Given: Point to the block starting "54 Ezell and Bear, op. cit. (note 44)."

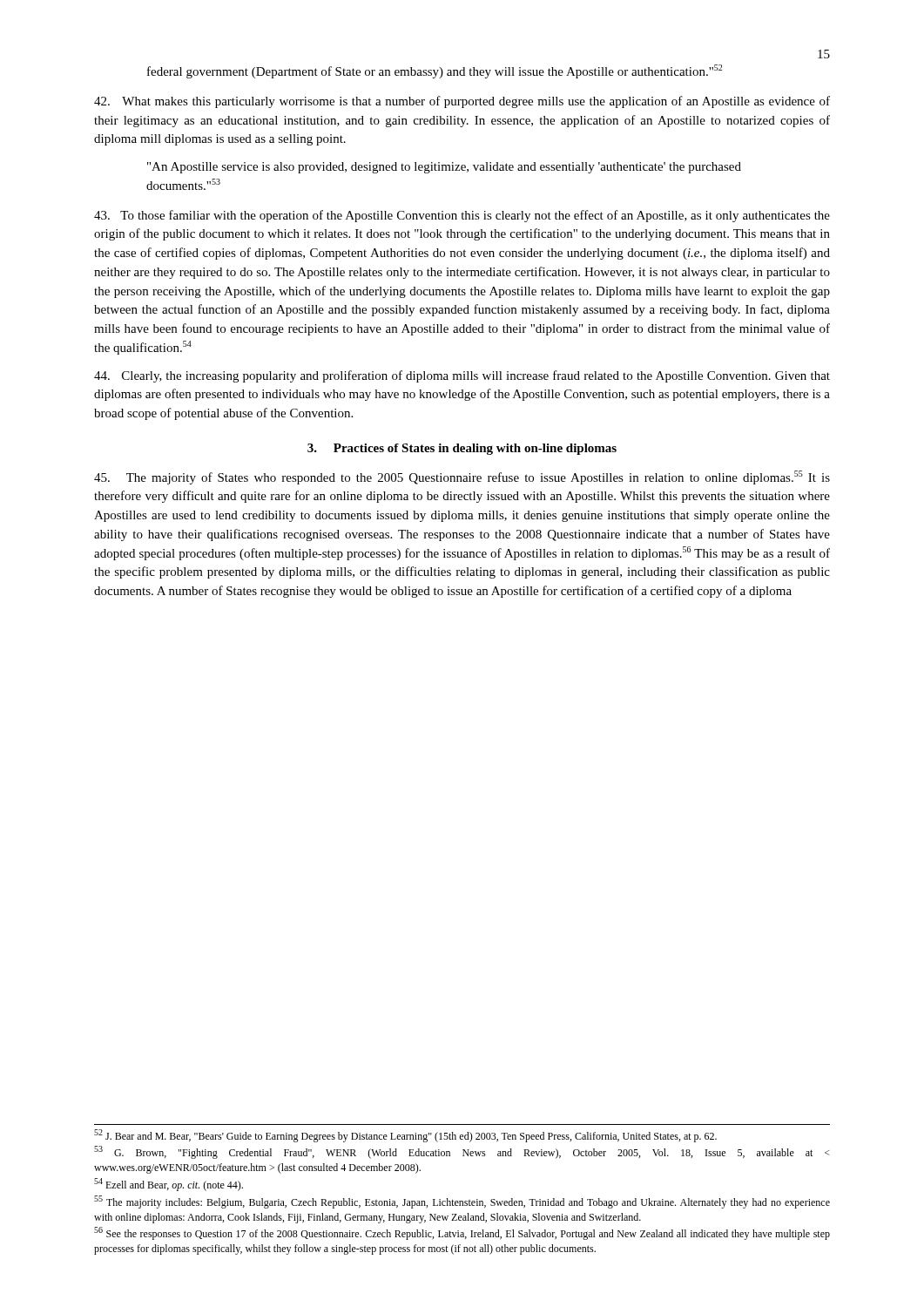Looking at the screenshot, I should click(x=169, y=1185).
